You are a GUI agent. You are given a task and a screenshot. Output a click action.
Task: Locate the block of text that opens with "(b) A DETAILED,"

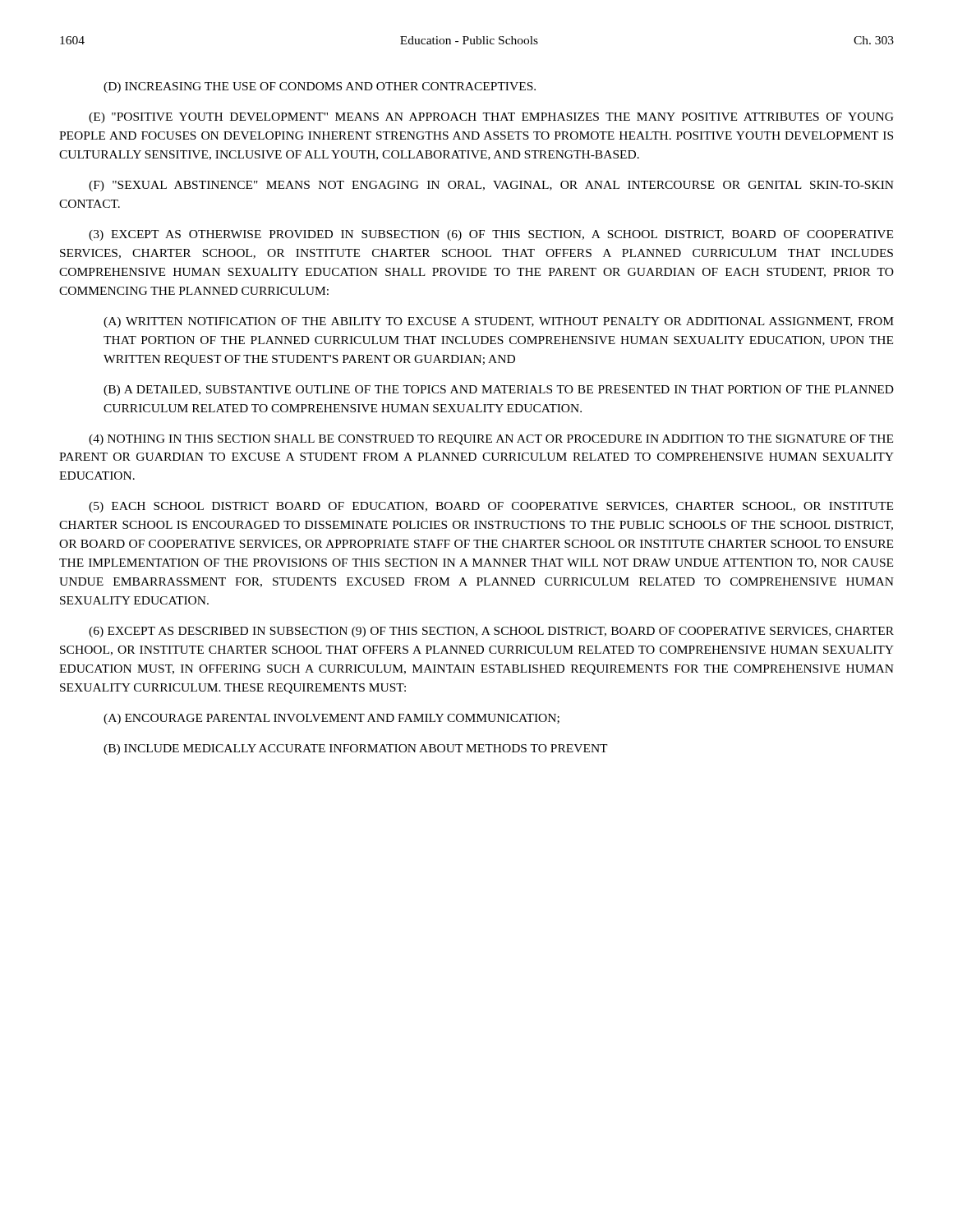tap(499, 398)
